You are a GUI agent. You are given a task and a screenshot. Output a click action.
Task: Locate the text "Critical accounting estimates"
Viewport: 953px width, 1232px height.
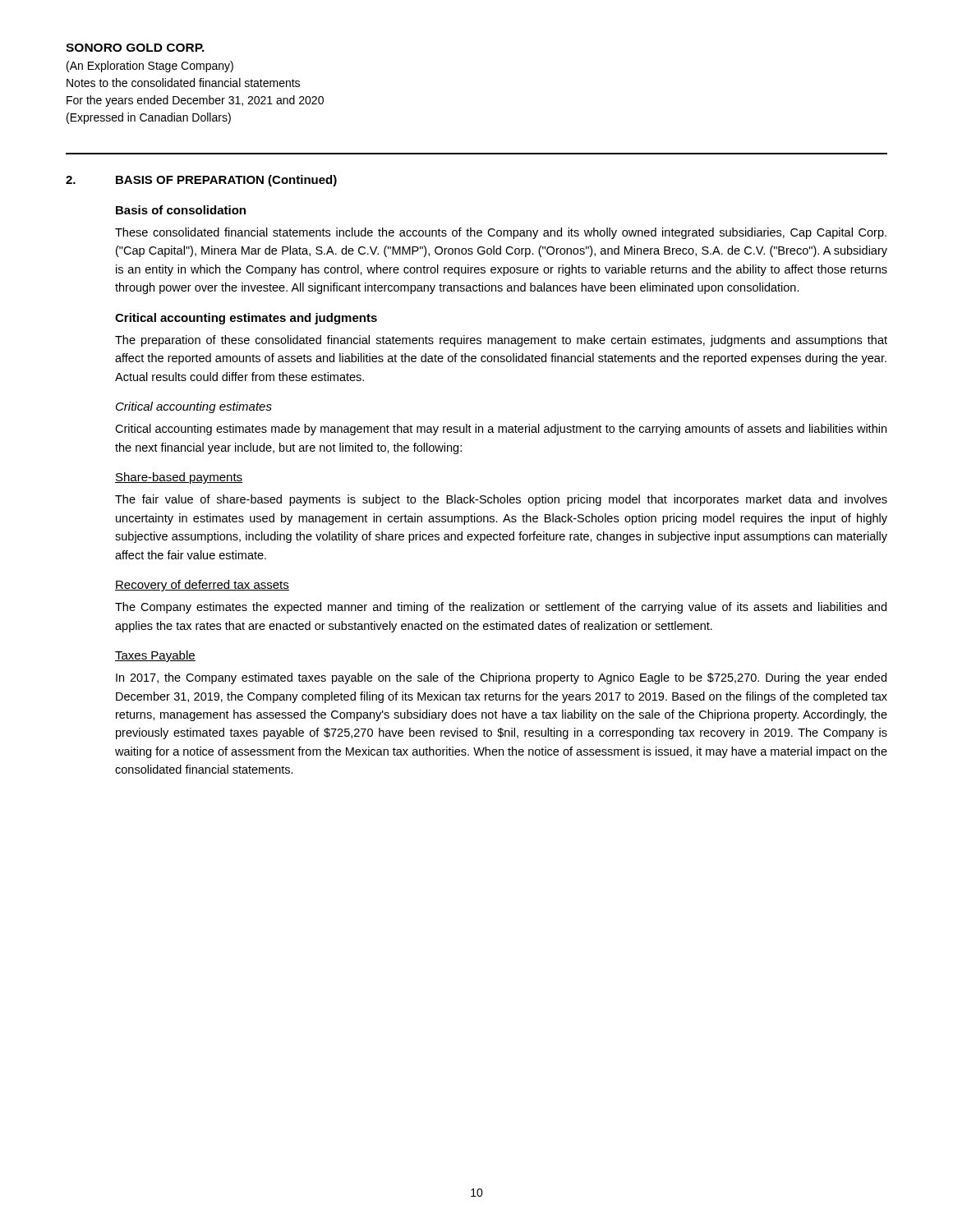[x=193, y=406]
